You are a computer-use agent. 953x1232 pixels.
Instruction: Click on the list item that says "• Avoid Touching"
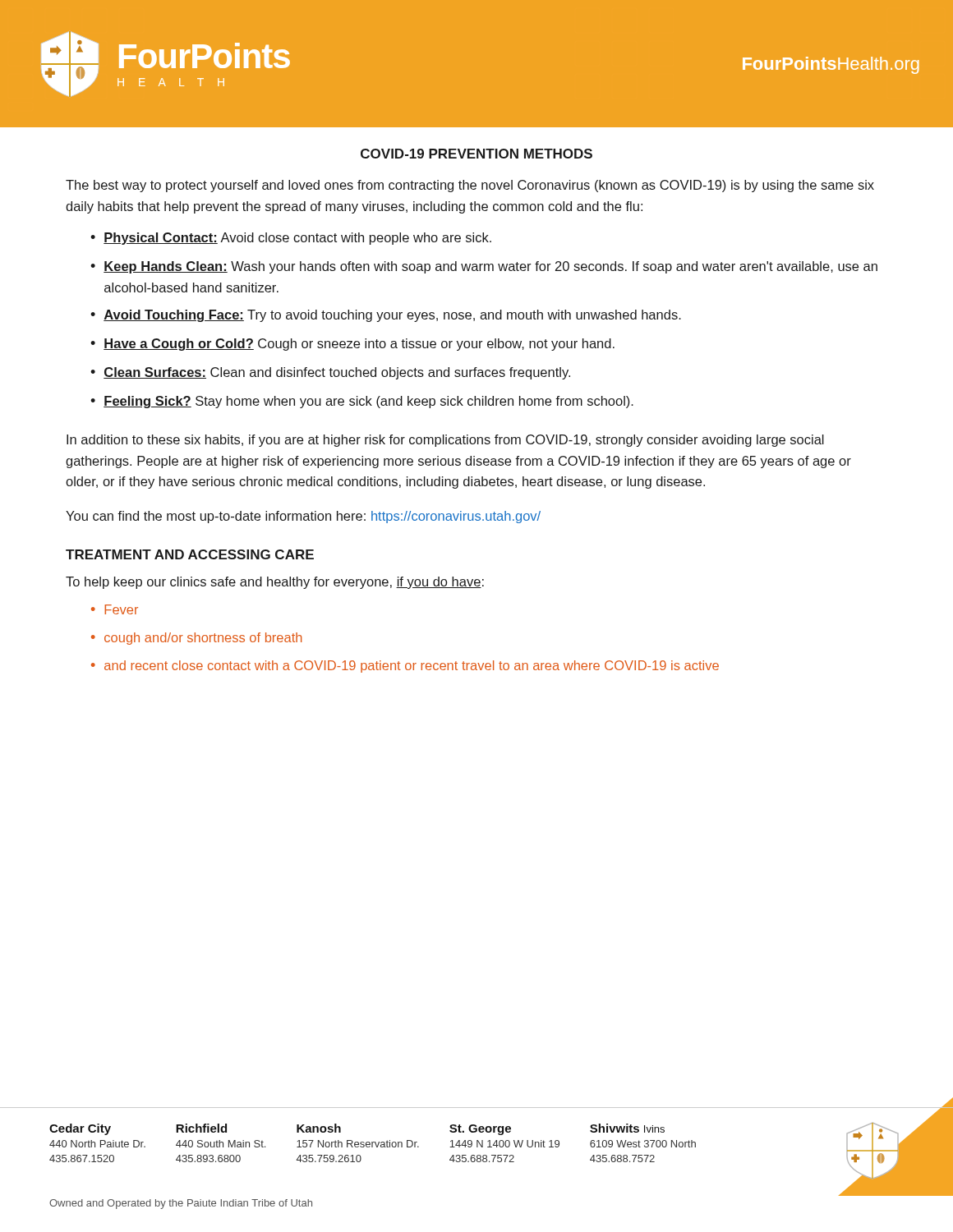[386, 316]
